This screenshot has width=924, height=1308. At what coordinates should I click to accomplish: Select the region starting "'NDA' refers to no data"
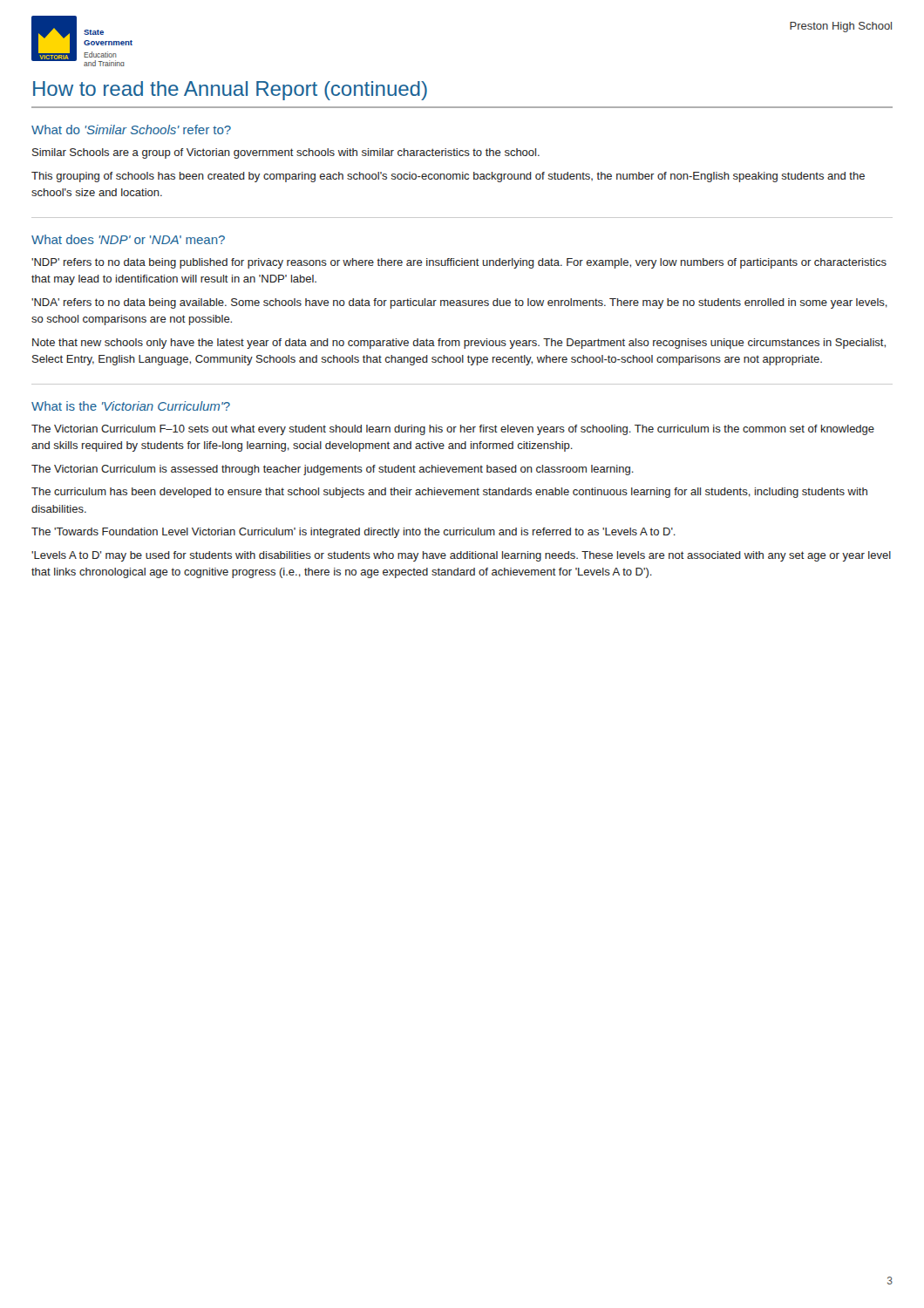(x=462, y=310)
